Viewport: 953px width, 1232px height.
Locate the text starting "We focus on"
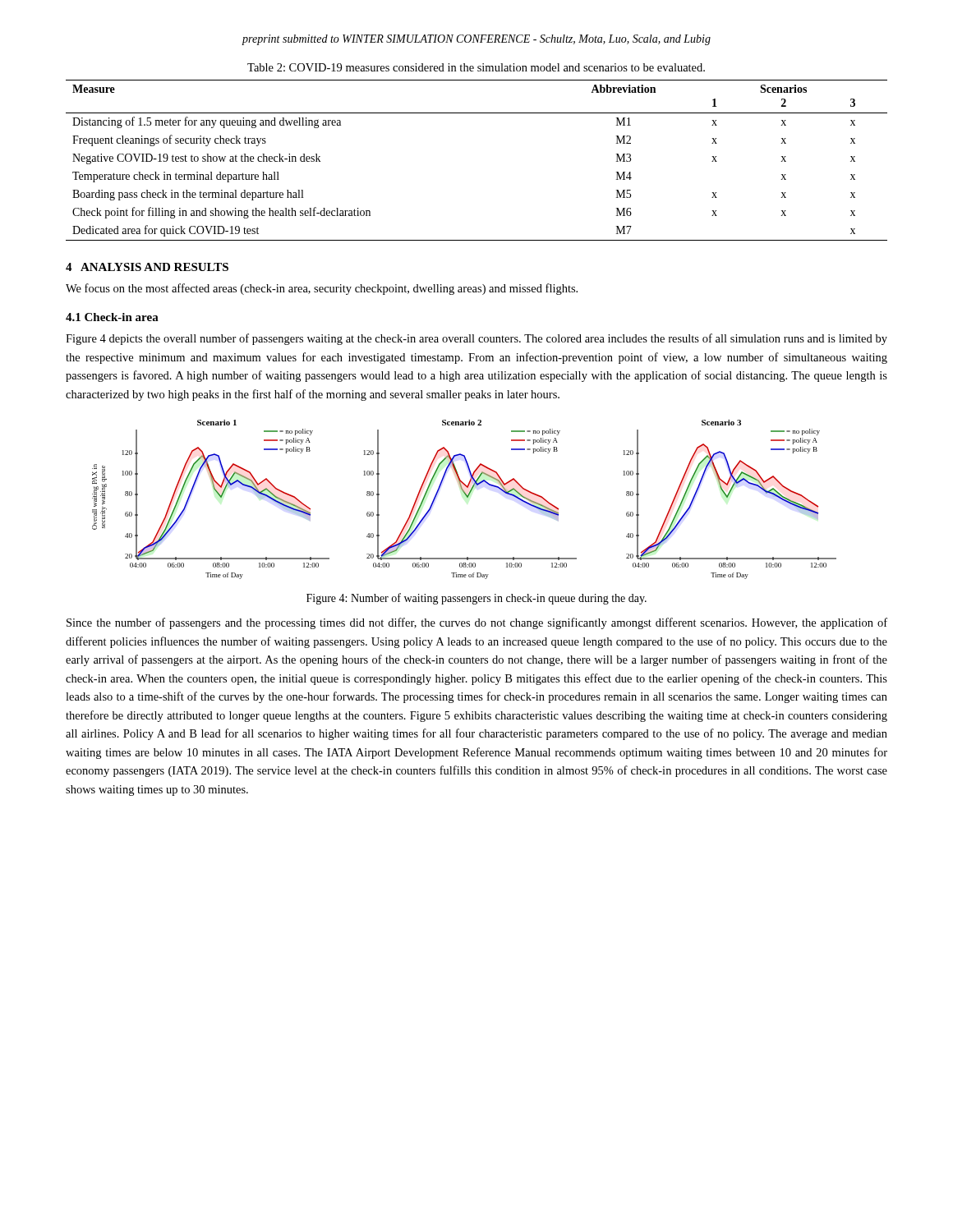(322, 288)
